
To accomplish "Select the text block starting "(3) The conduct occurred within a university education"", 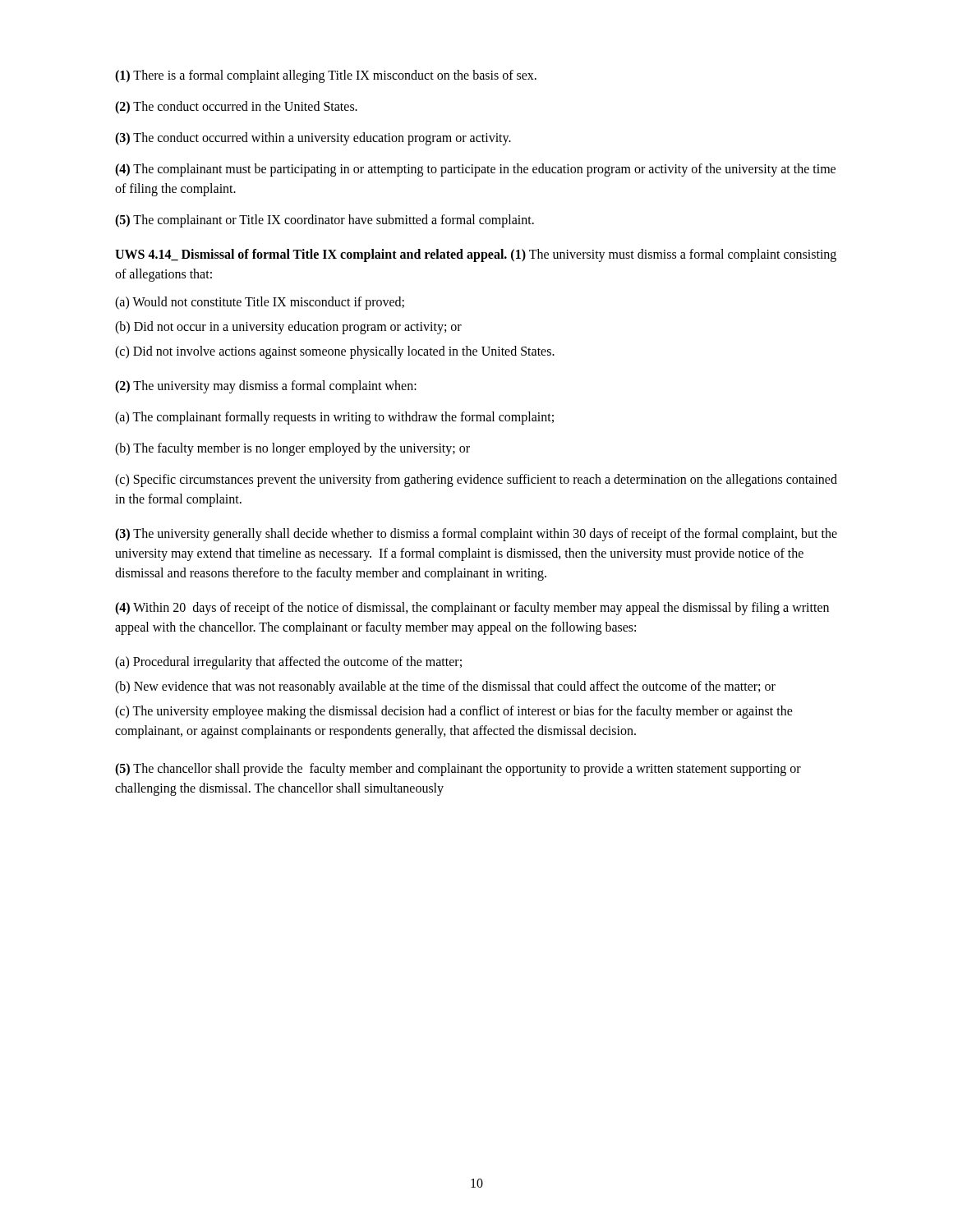I will [313, 138].
